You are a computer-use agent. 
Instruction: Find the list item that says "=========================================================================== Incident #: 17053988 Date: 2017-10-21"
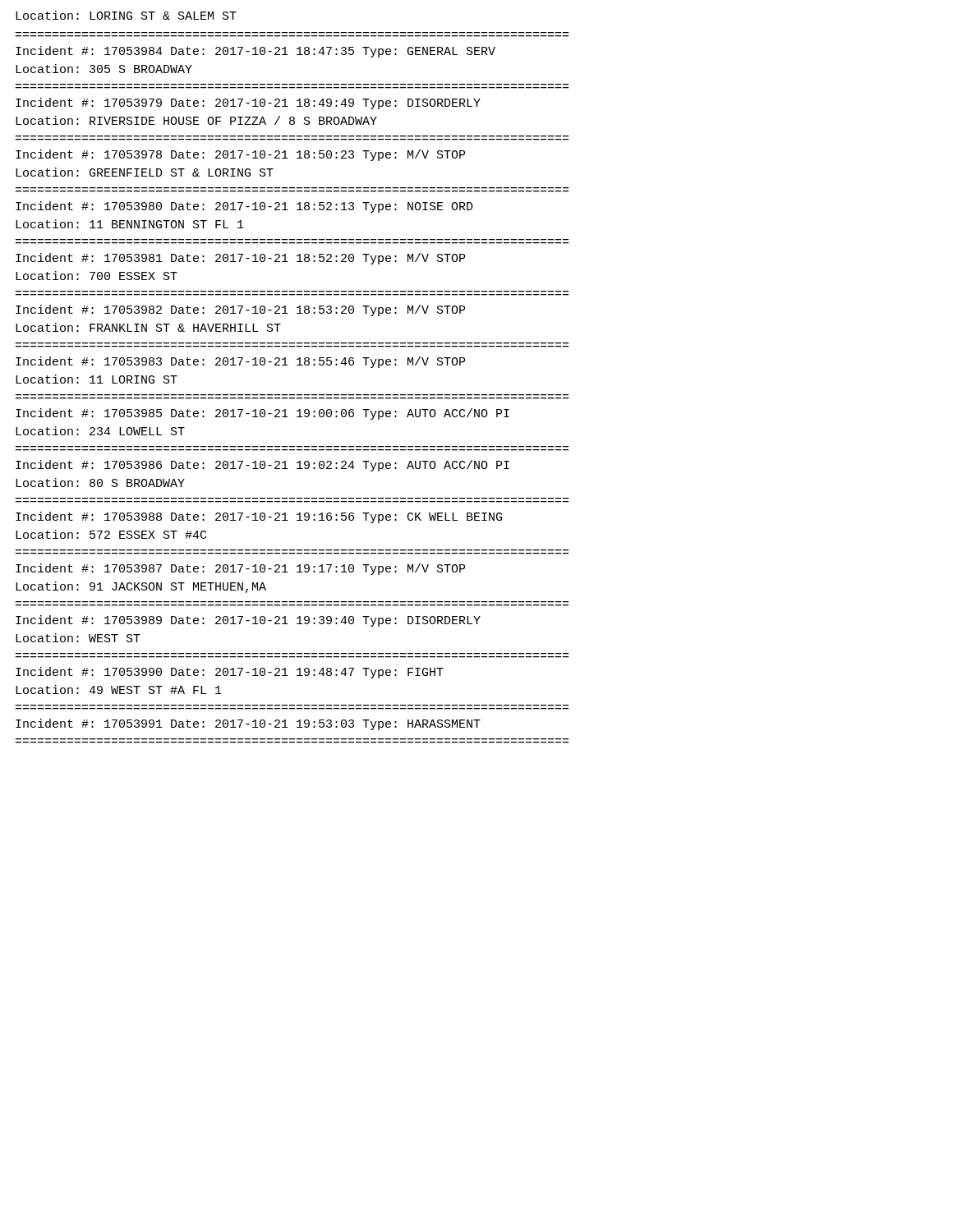[476, 519]
